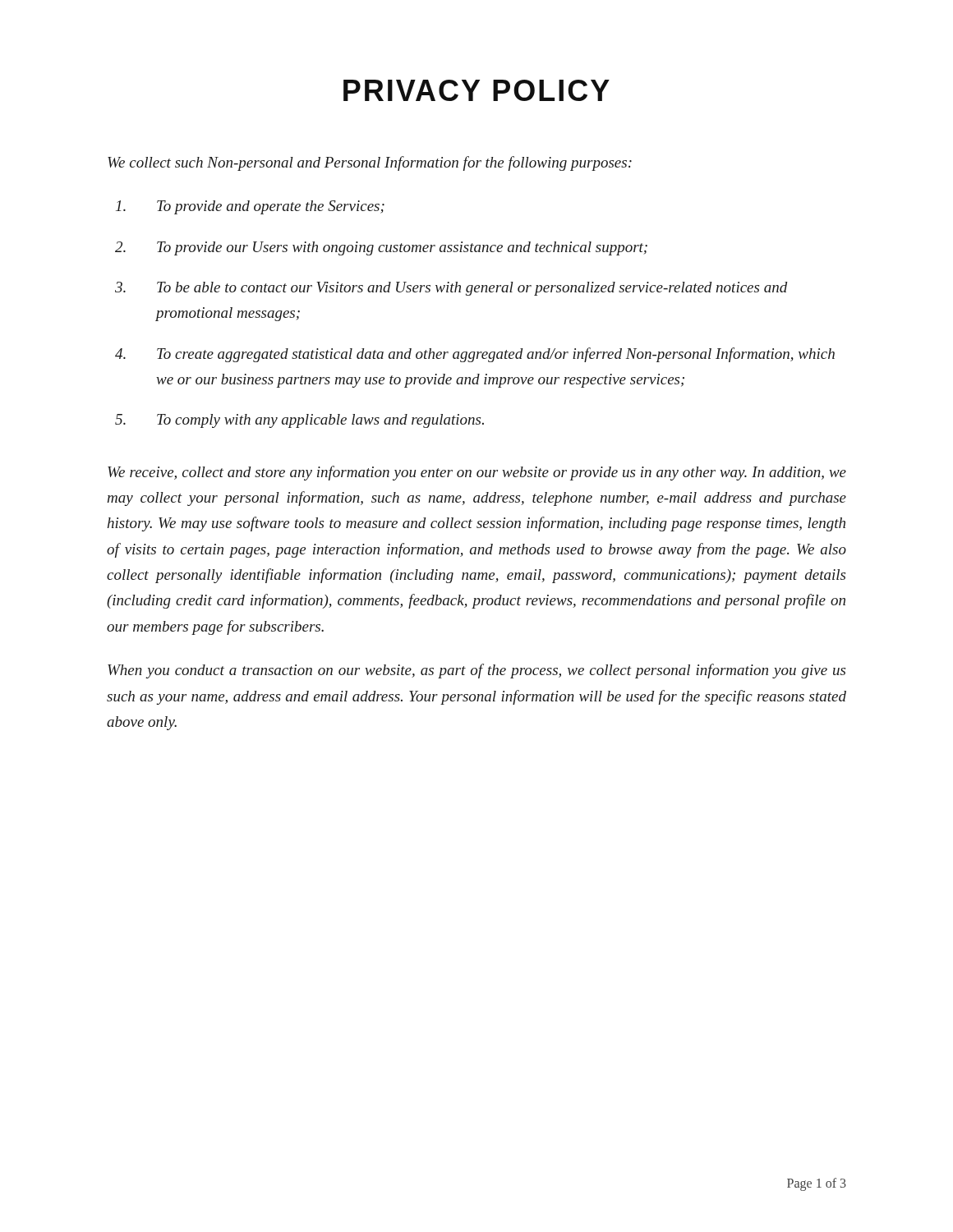This screenshot has width=953, height=1232.
Task: Find the text starting "When you conduct a"
Action: (476, 696)
